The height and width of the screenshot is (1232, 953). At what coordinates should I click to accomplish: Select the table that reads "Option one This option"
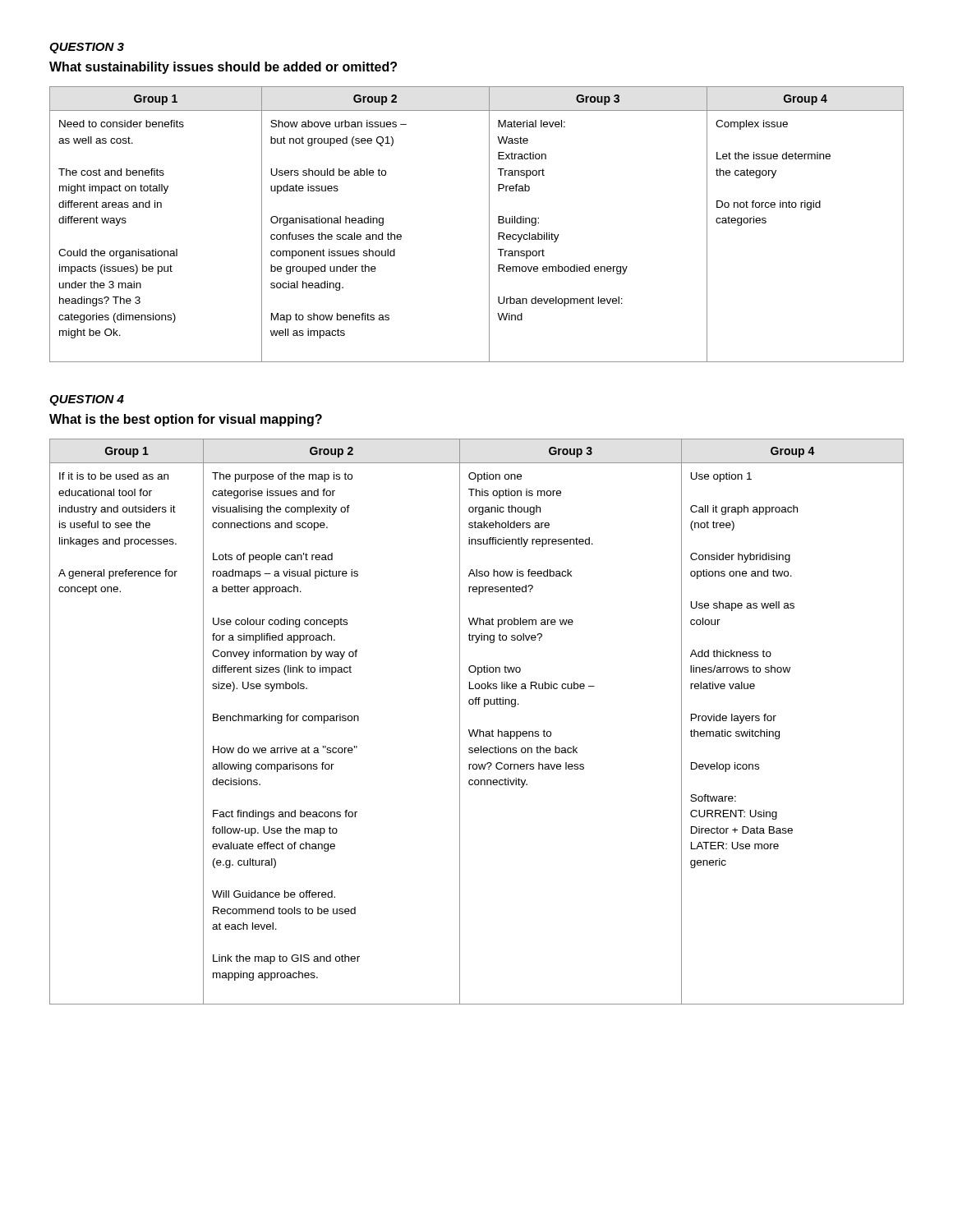point(476,722)
